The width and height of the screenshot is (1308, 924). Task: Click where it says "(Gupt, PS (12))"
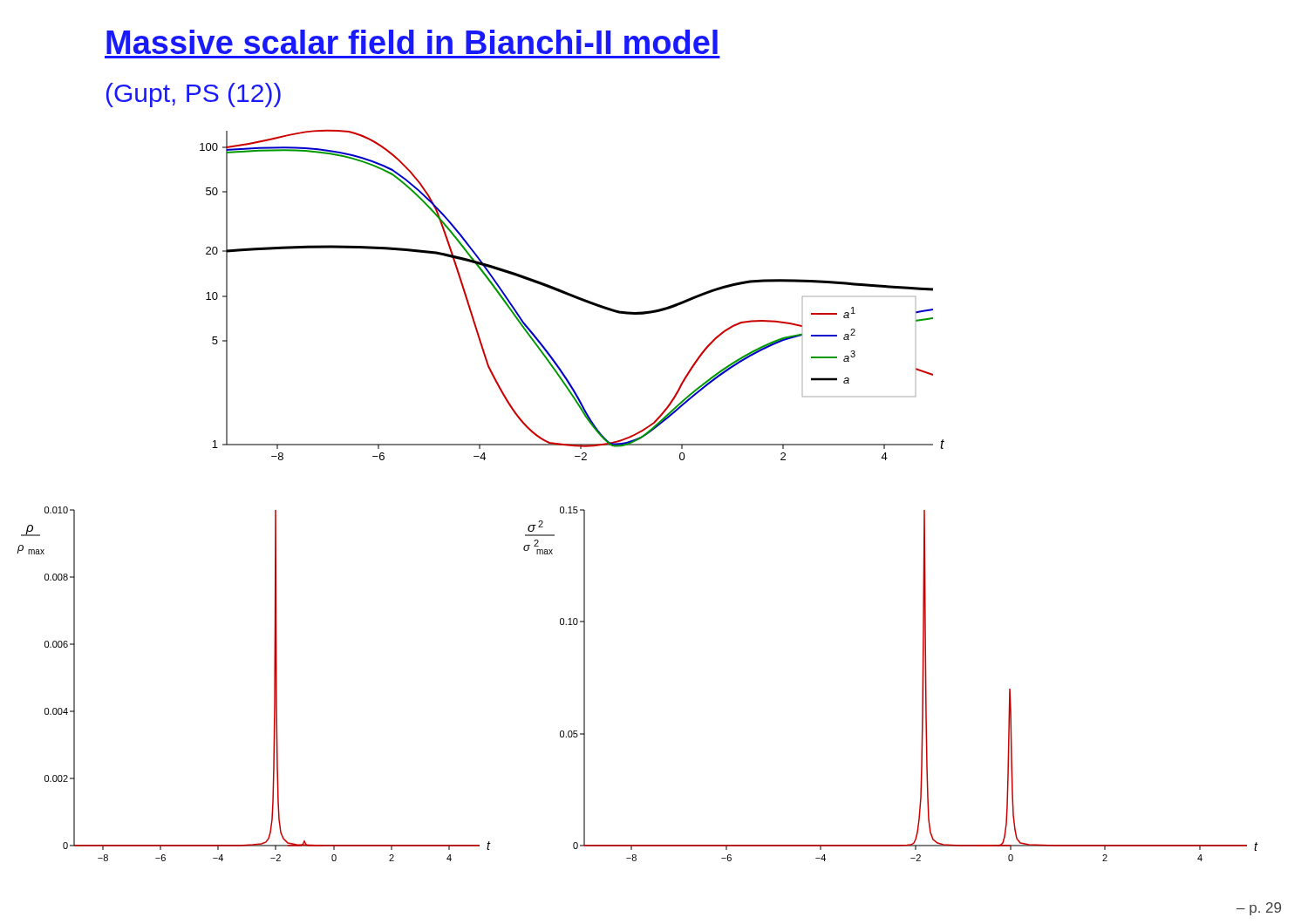point(193,93)
